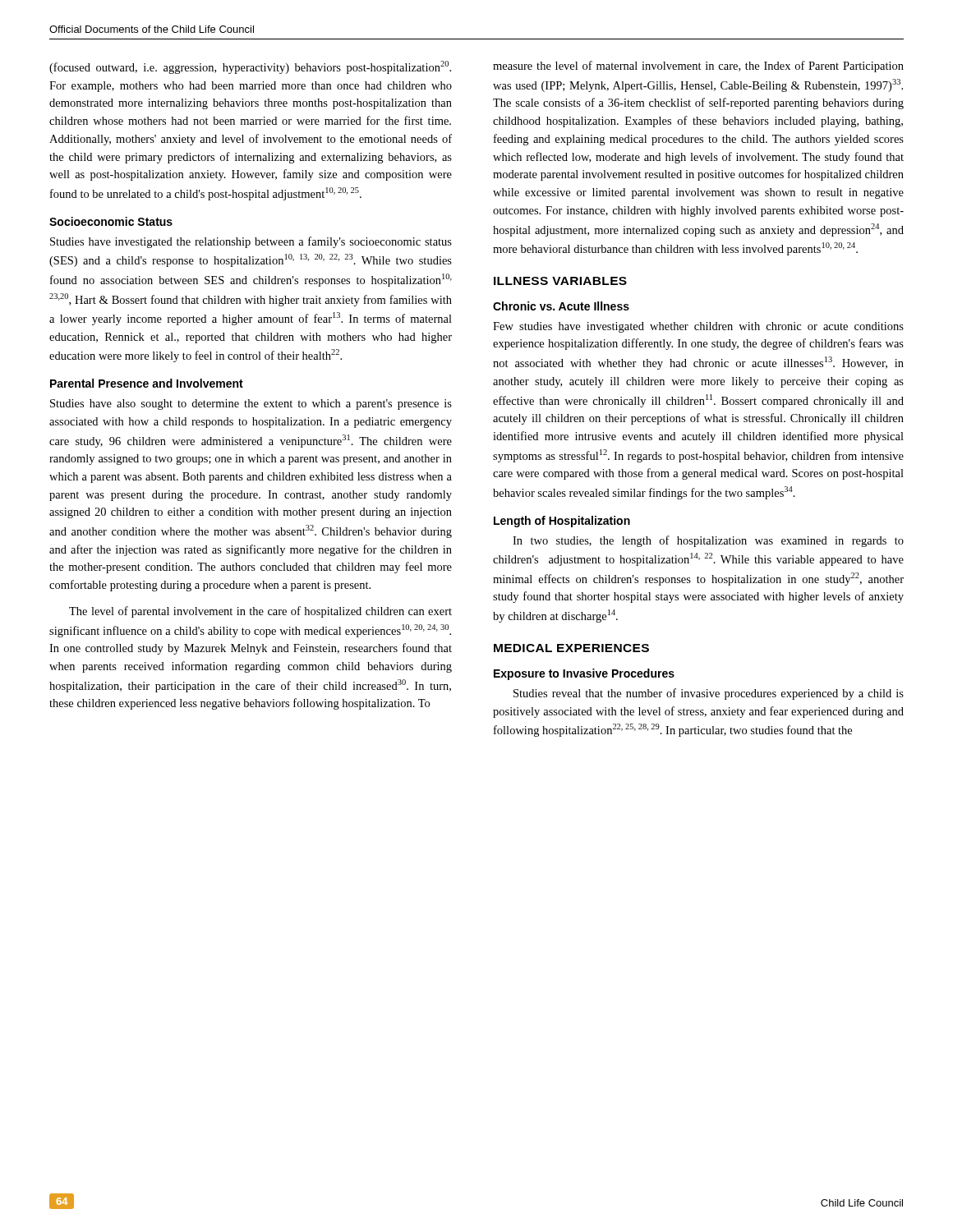Point to the text starting "Exposure to Invasive Procedures"
The width and height of the screenshot is (953, 1232).
click(584, 673)
